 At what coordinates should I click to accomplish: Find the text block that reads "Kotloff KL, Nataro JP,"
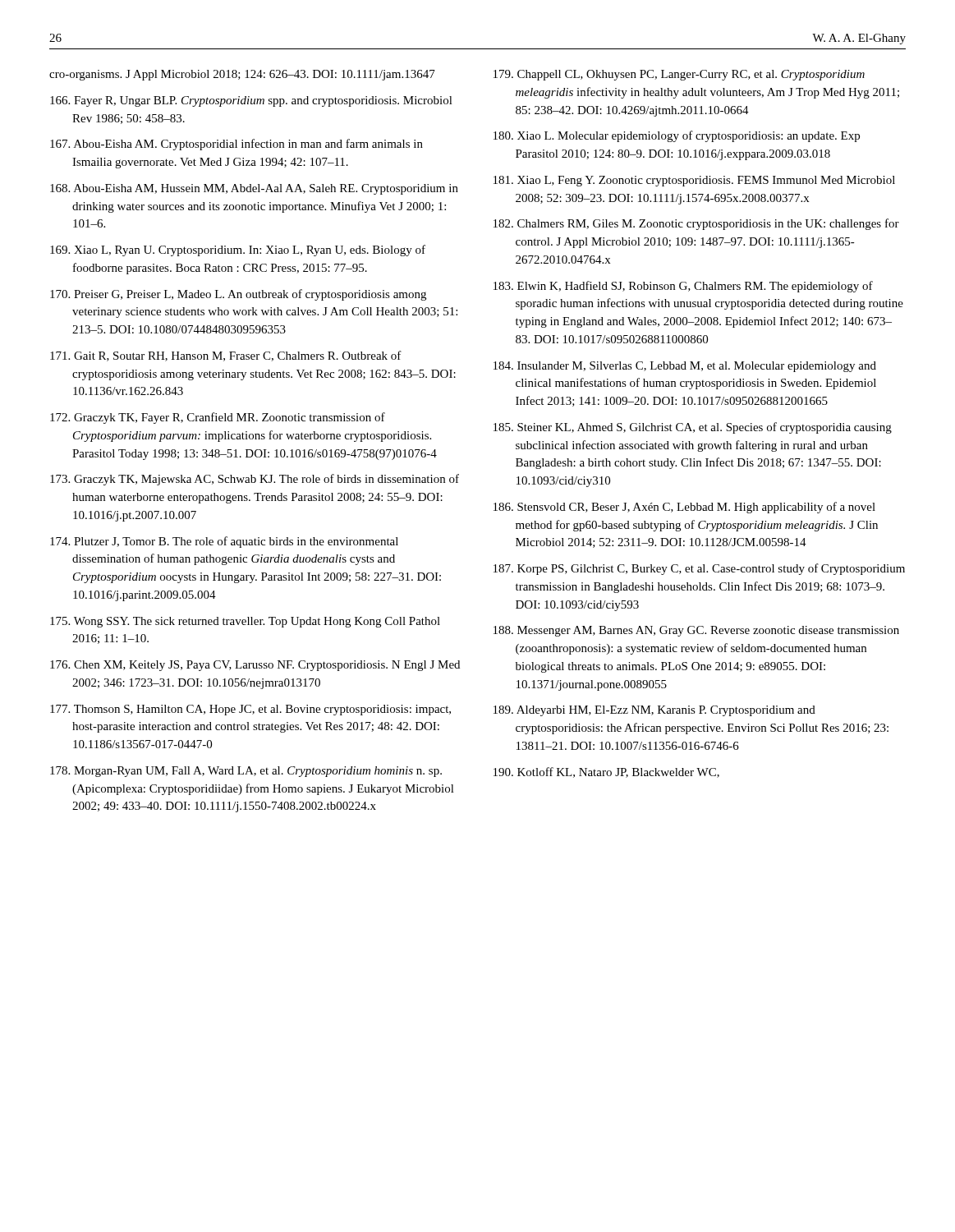[x=606, y=772]
